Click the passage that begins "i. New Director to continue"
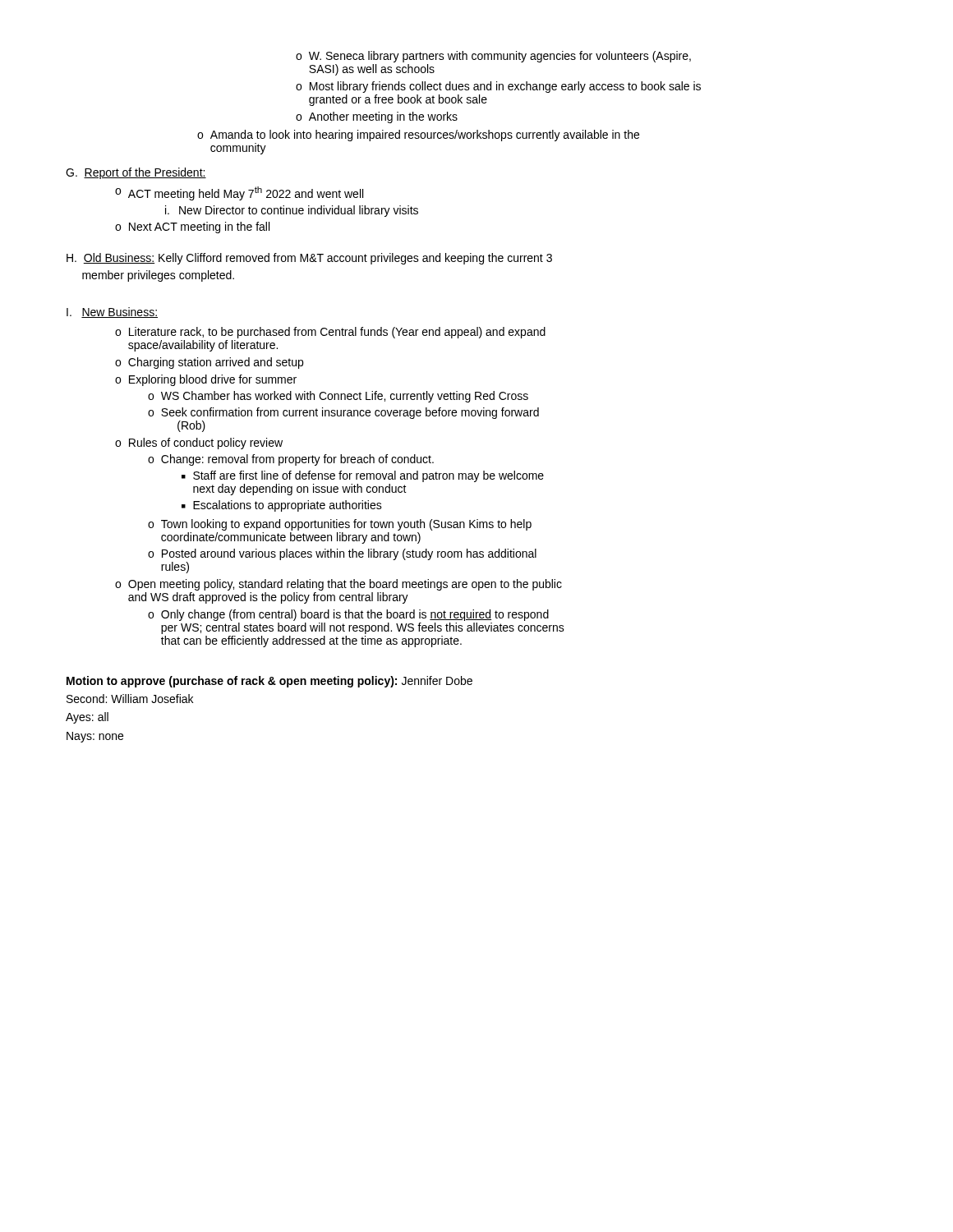Image resolution: width=953 pixels, height=1232 pixels. click(291, 210)
